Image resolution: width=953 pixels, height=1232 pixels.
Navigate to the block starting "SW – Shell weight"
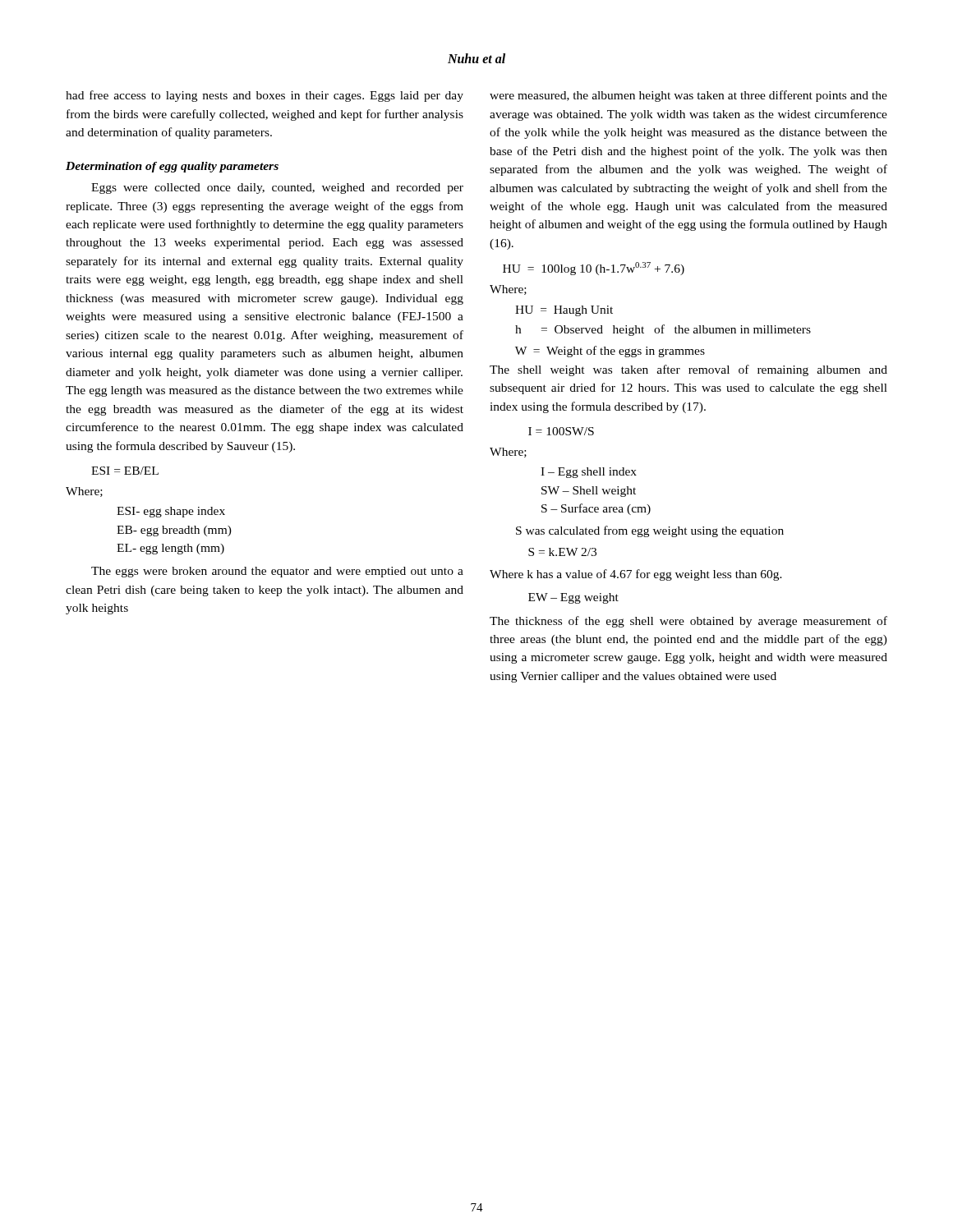point(588,490)
